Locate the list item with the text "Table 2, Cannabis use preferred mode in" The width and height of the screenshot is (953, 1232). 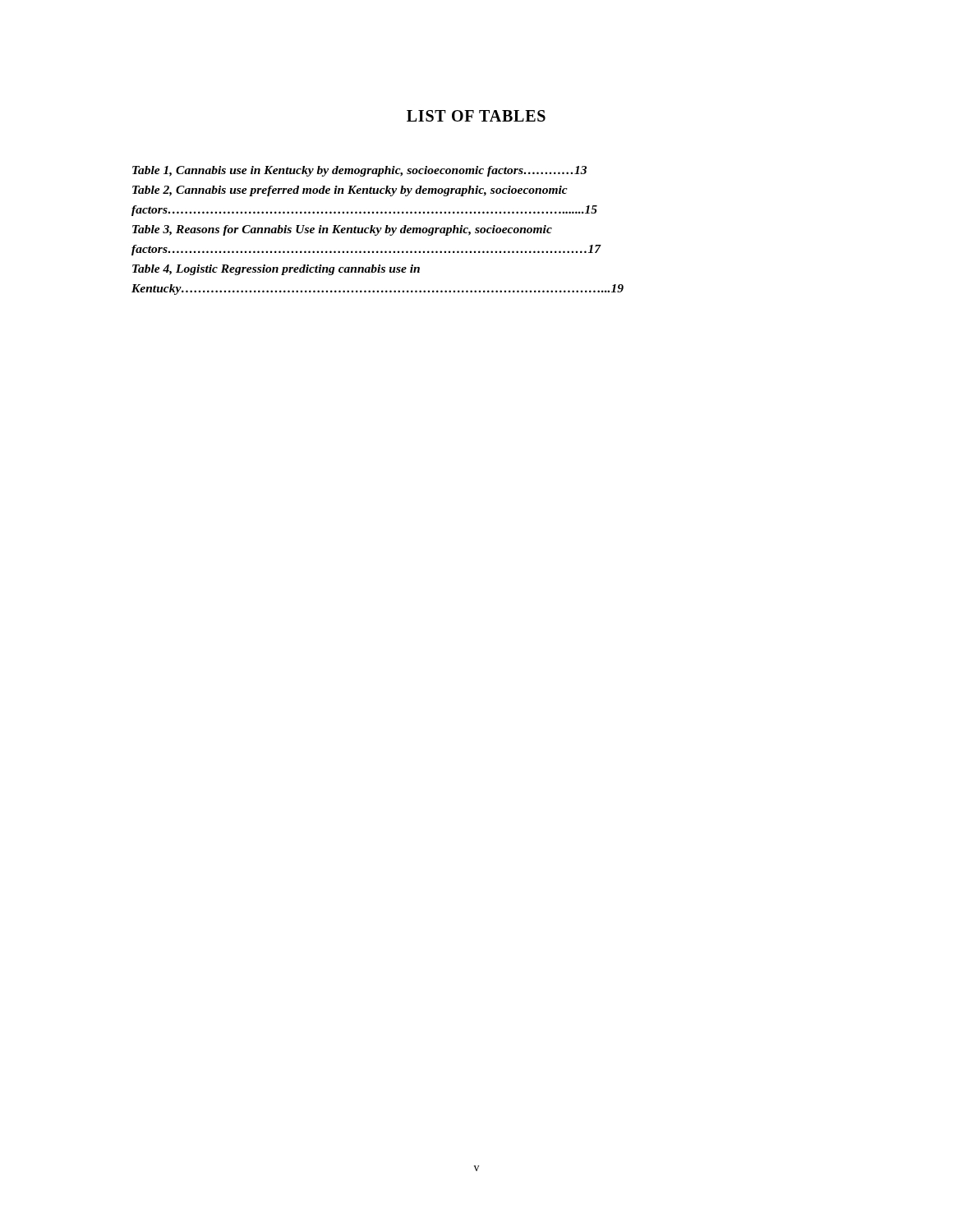click(x=364, y=199)
